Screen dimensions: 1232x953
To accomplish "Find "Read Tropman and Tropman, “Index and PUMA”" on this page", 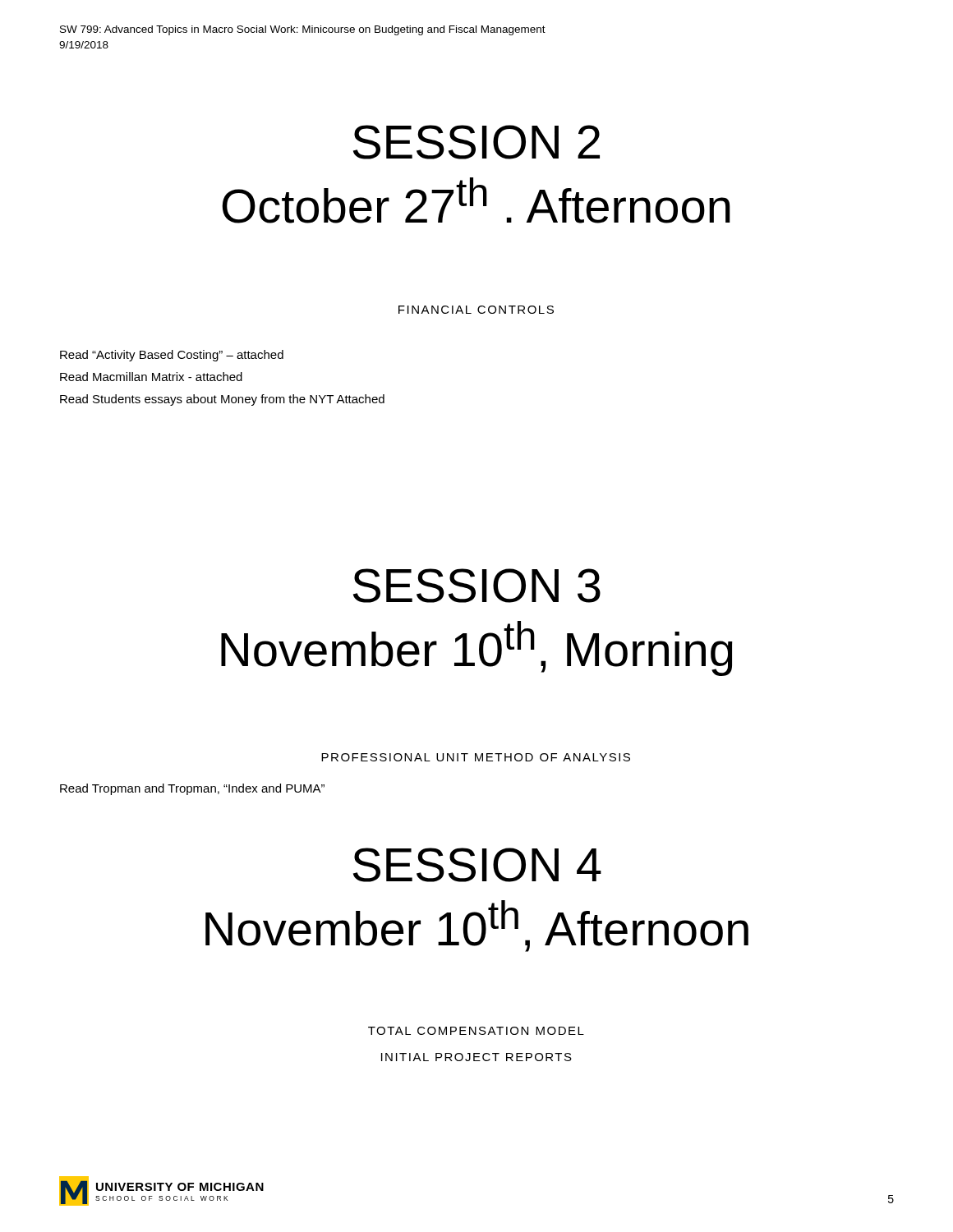I will tap(192, 788).
